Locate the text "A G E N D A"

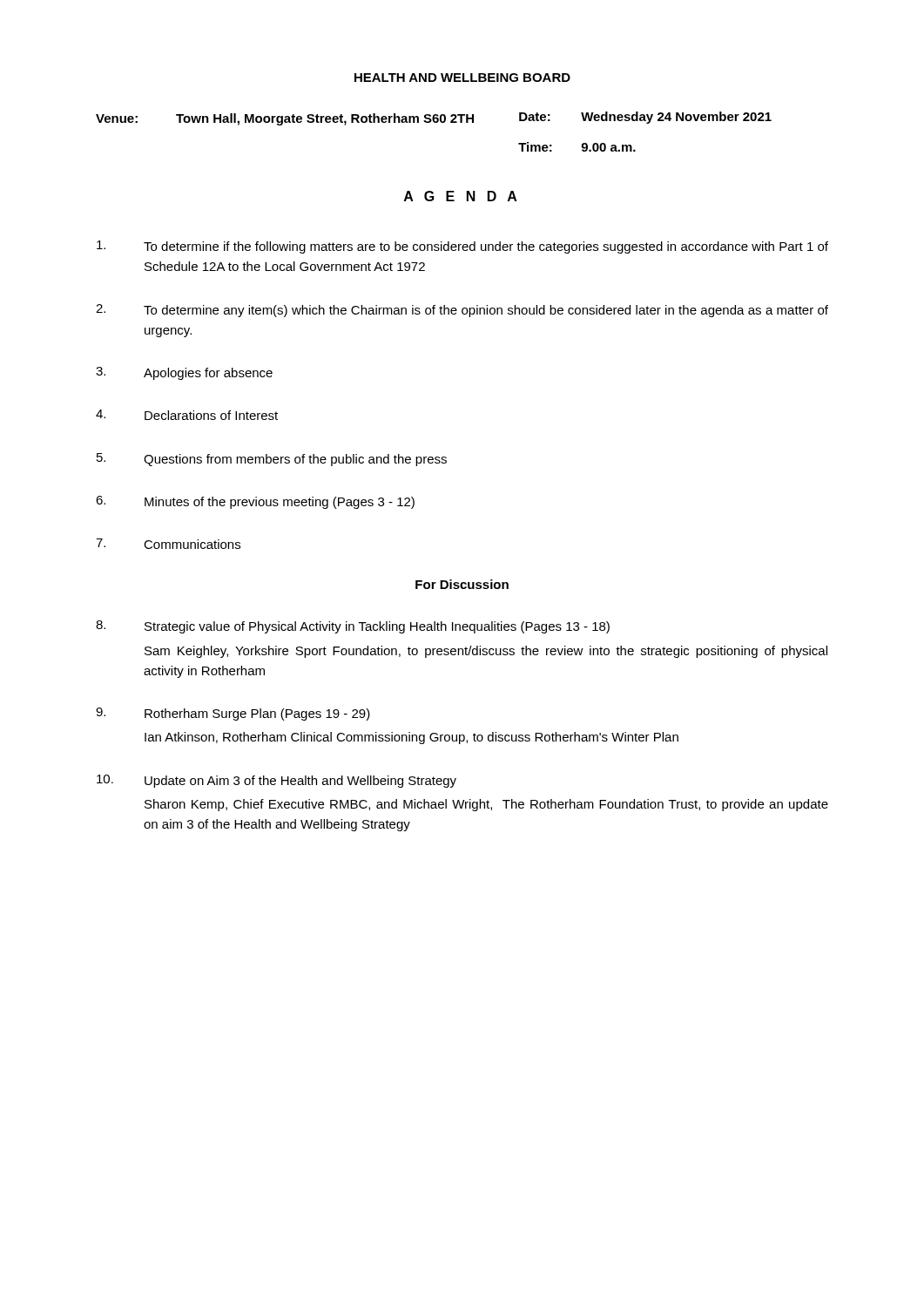[462, 197]
